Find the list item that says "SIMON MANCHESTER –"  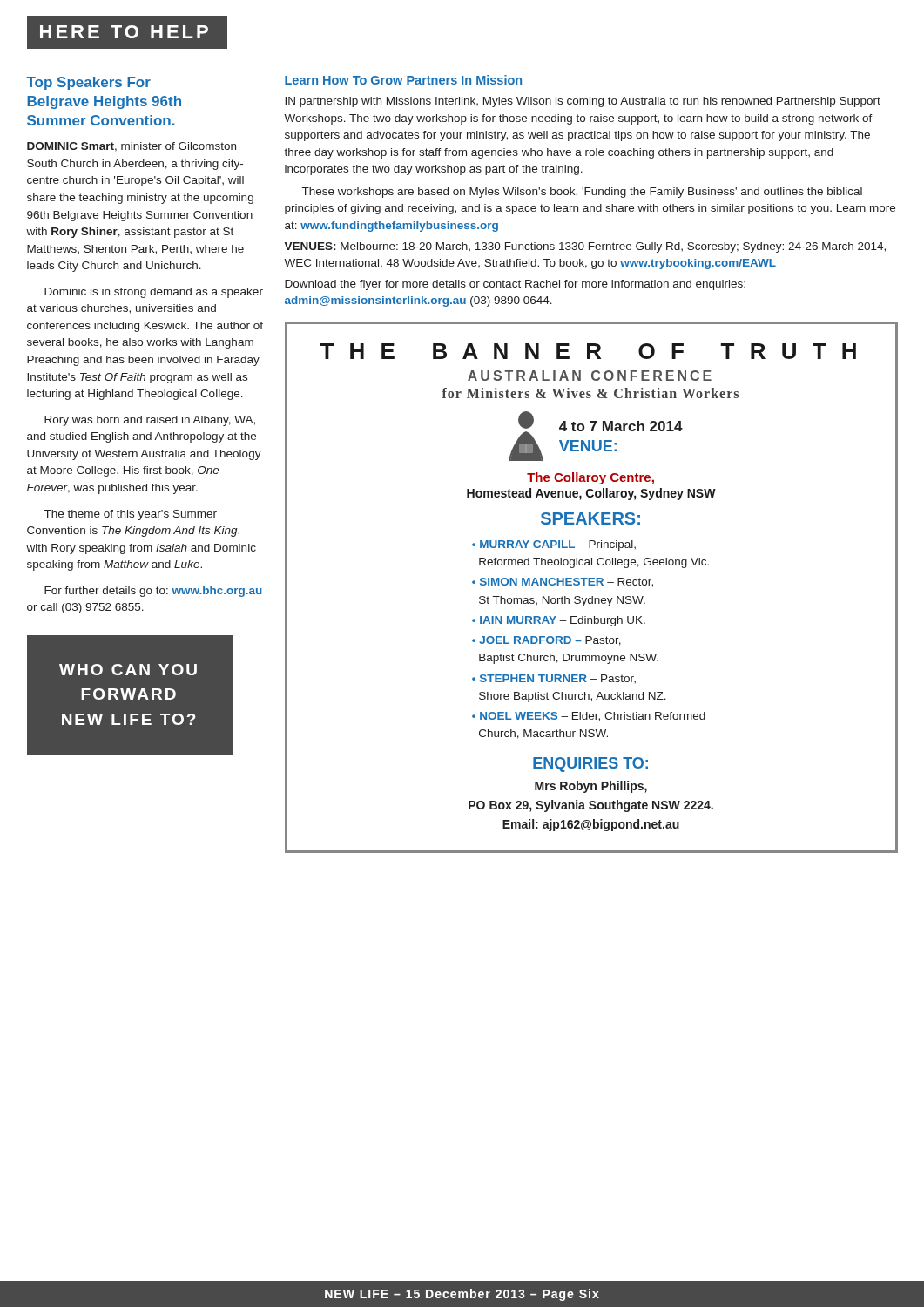click(563, 591)
